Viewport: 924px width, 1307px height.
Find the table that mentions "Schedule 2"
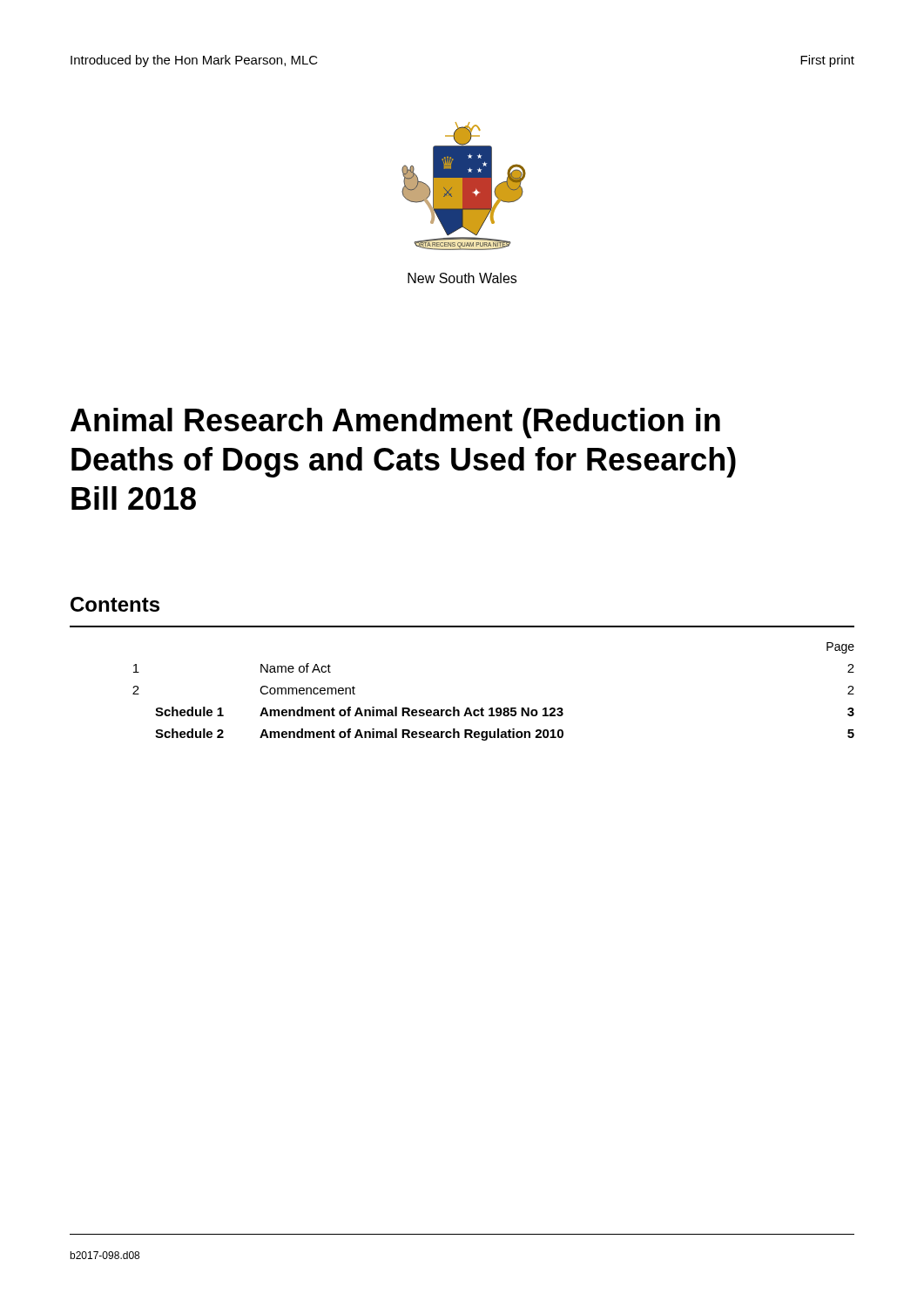462,690
